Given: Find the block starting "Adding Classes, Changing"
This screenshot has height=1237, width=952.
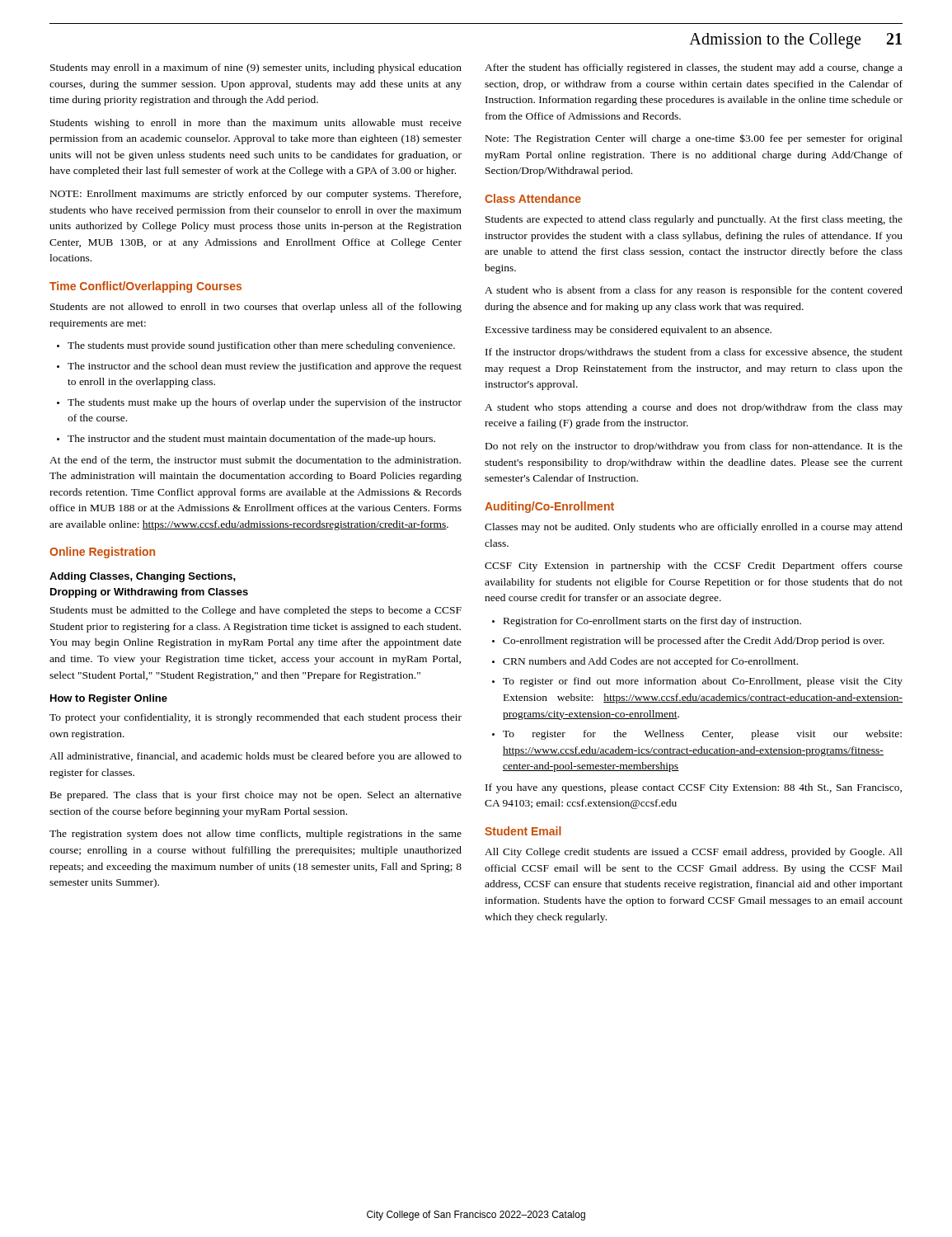Looking at the screenshot, I should (x=255, y=584).
